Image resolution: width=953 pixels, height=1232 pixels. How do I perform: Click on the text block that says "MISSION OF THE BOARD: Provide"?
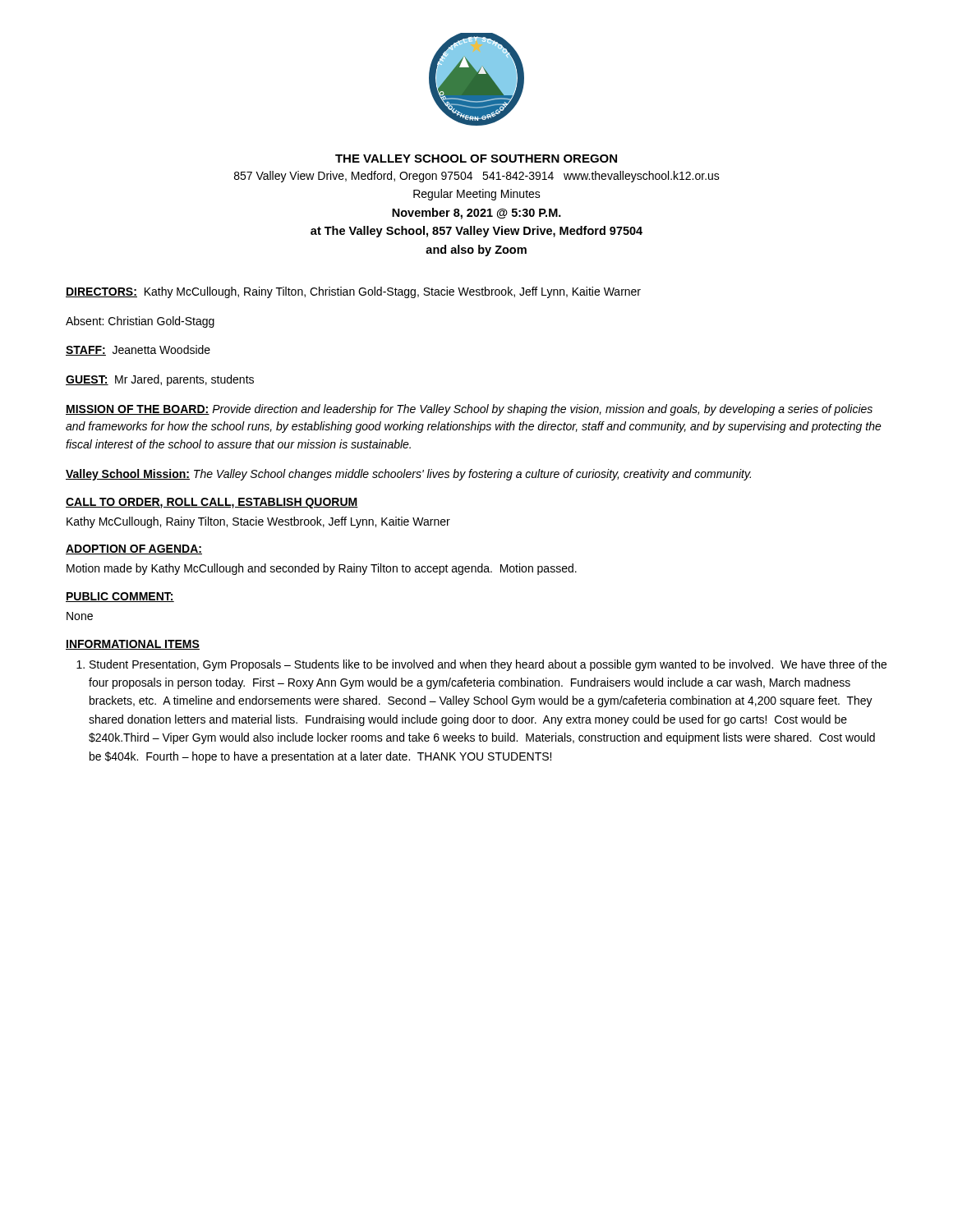pyautogui.click(x=474, y=427)
